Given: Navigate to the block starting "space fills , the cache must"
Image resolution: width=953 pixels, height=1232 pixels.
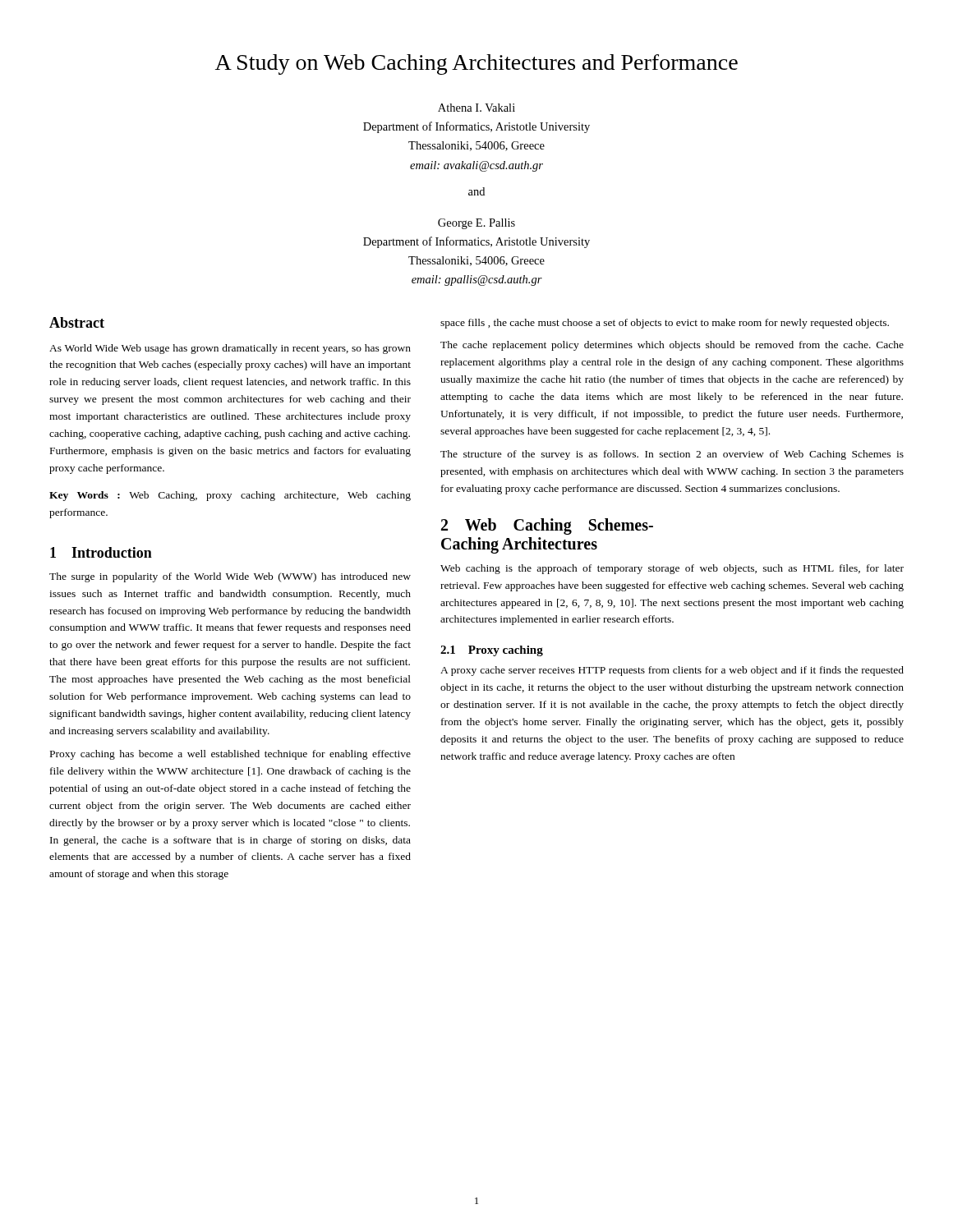Looking at the screenshot, I should pos(665,322).
